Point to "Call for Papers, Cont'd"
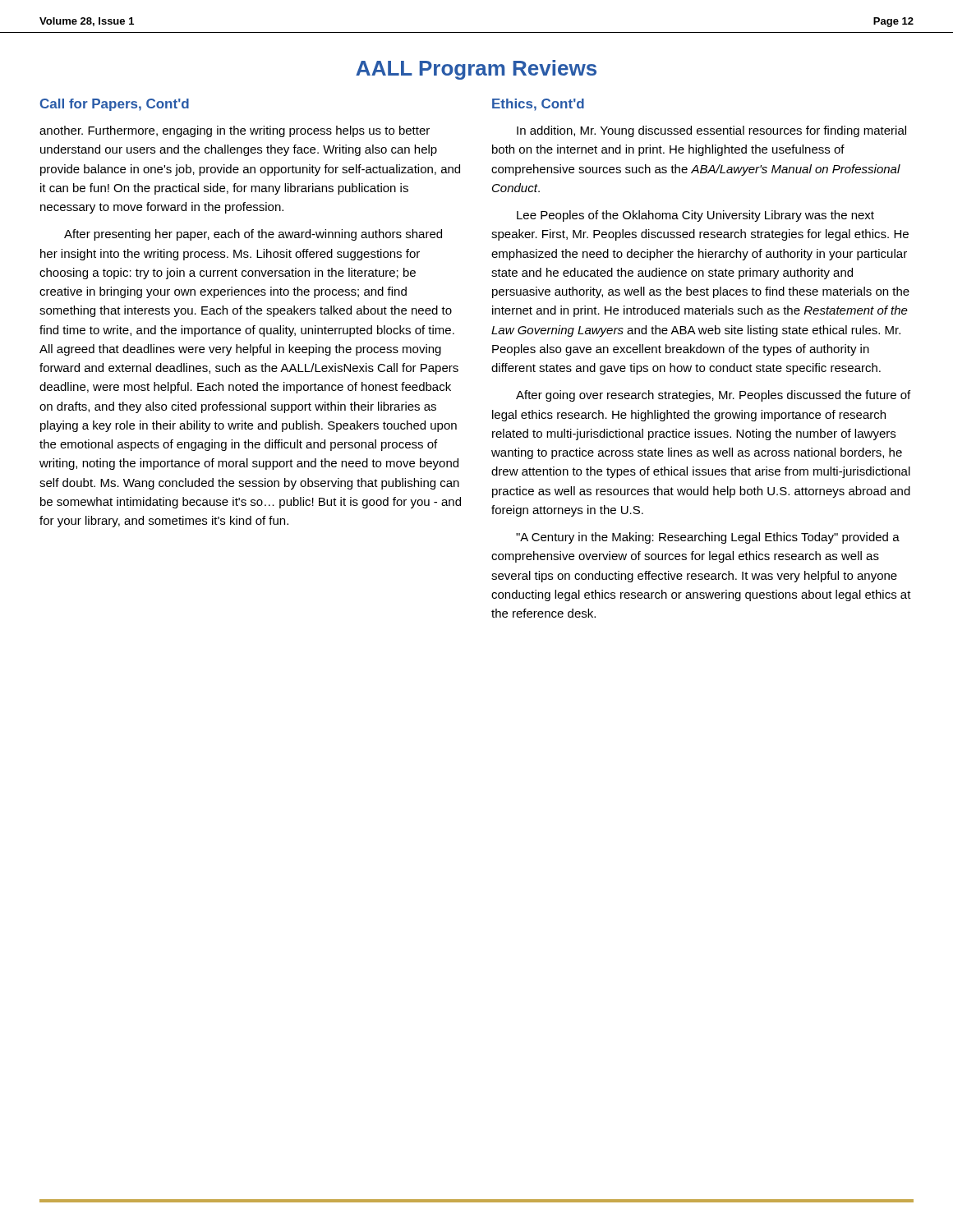The image size is (953, 1232). point(114,104)
